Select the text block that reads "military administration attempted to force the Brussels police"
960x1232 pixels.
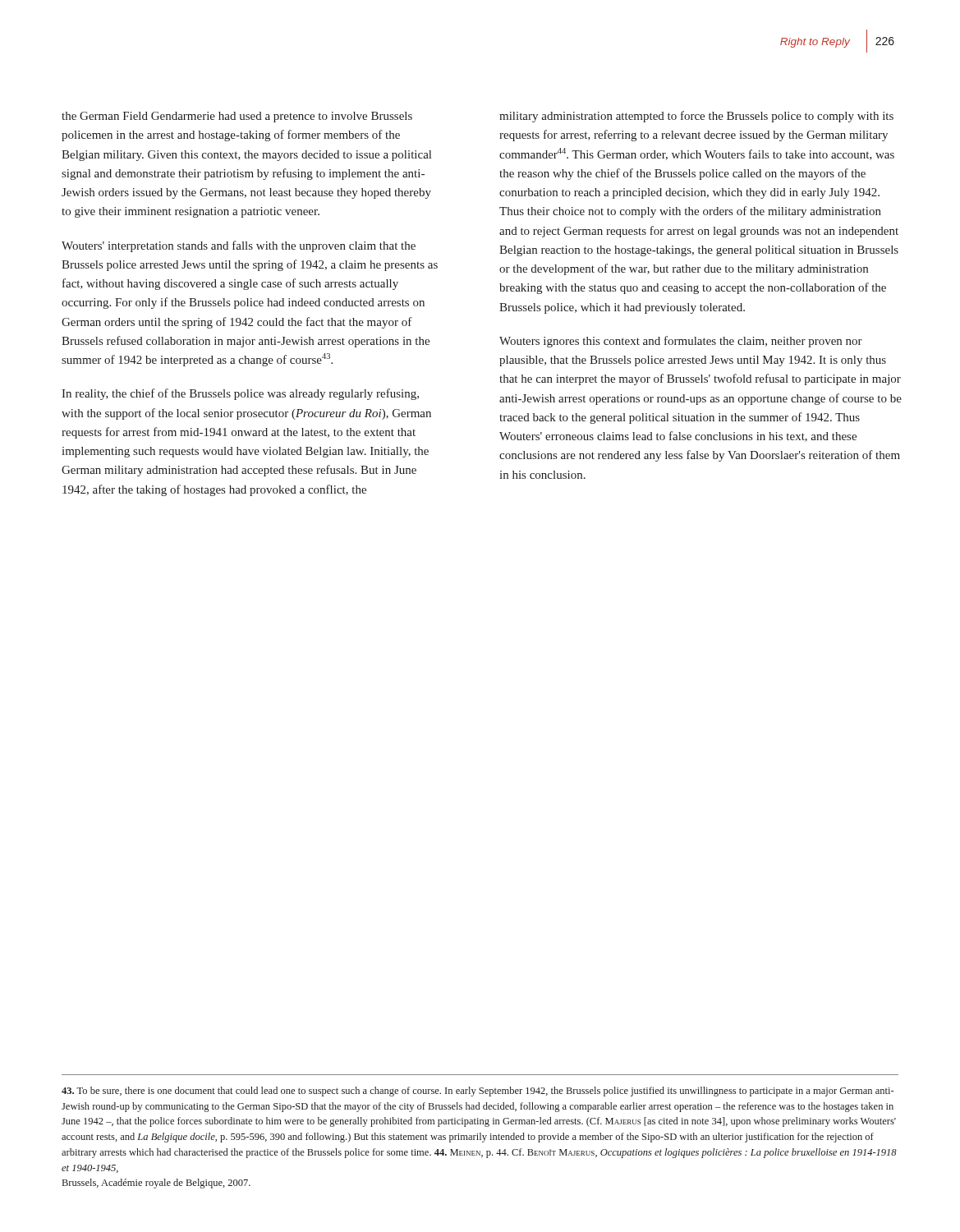coord(701,296)
